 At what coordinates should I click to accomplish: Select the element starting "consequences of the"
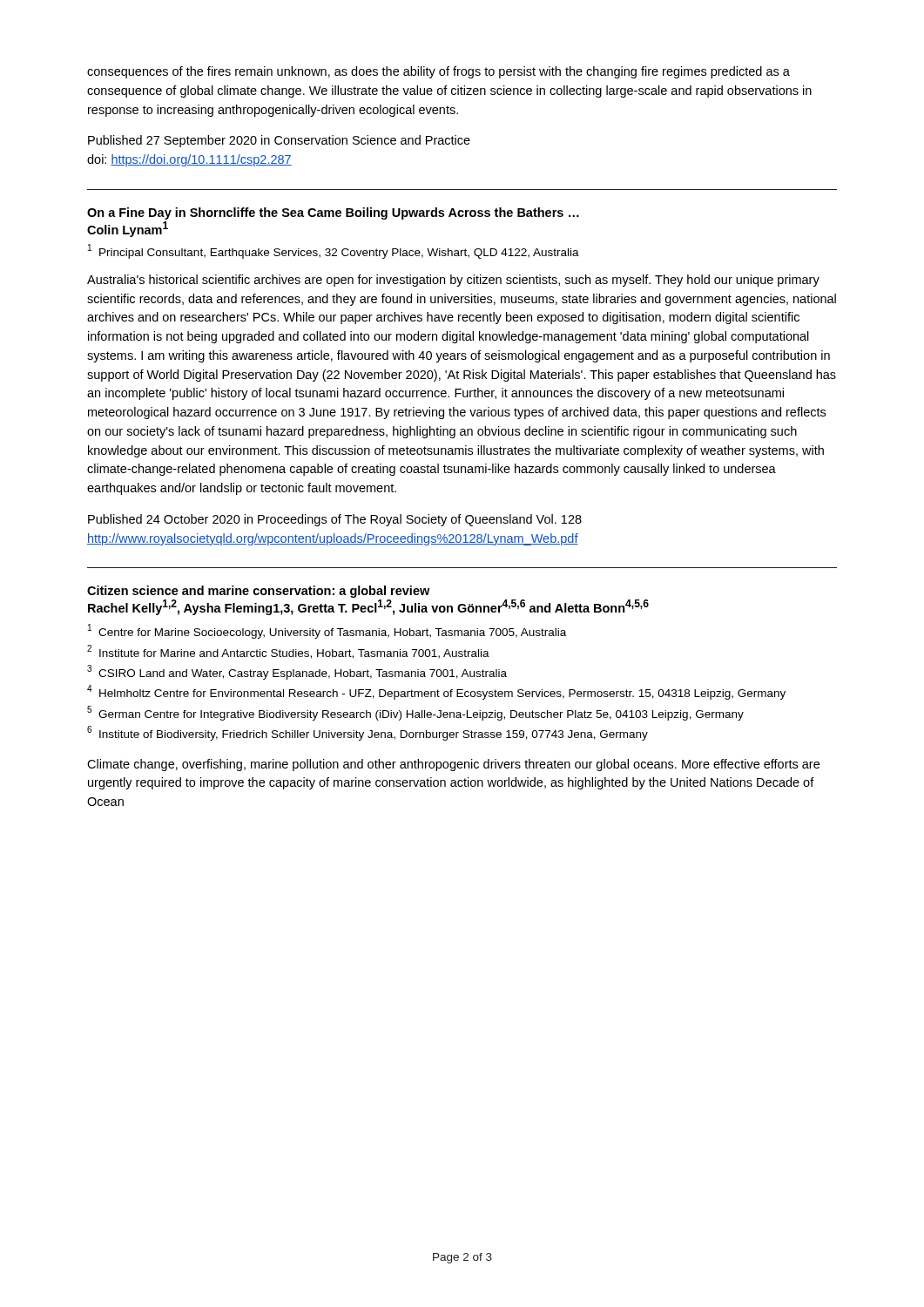point(450,90)
